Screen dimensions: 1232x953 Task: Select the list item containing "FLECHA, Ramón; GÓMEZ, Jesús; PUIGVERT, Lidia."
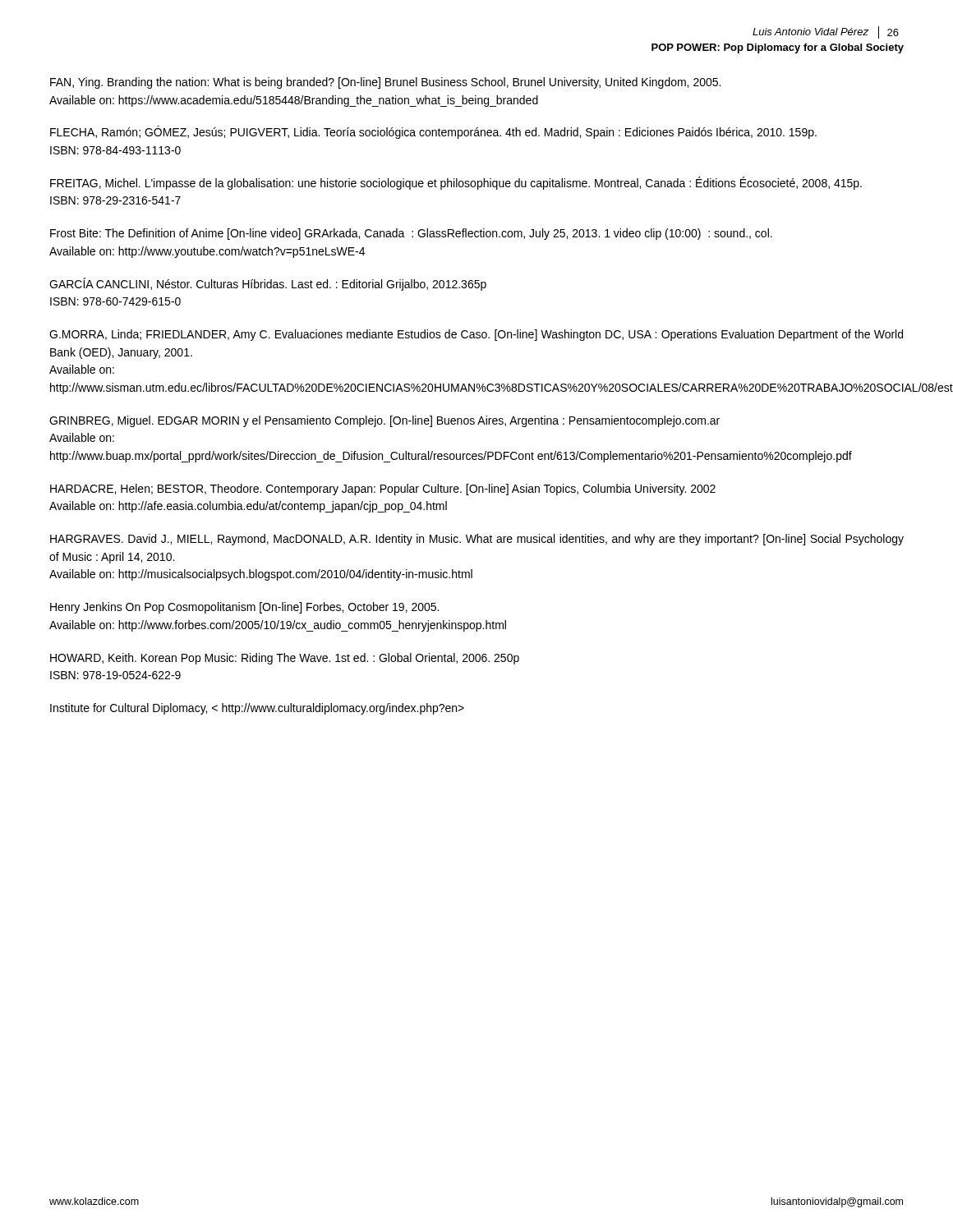(433, 141)
